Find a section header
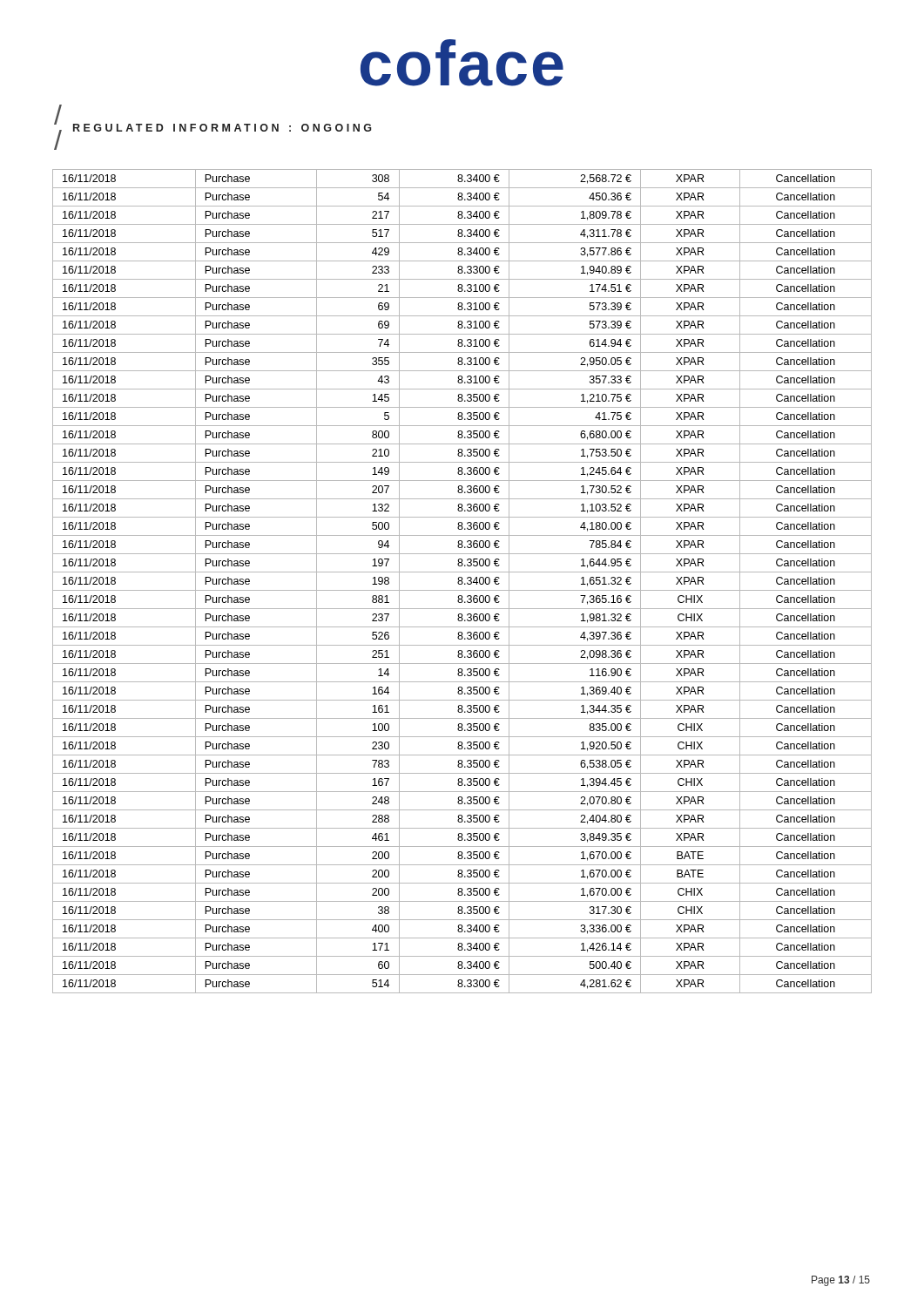This screenshot has width=924, height=1307. pyautogui.click(x=214, y=128)
